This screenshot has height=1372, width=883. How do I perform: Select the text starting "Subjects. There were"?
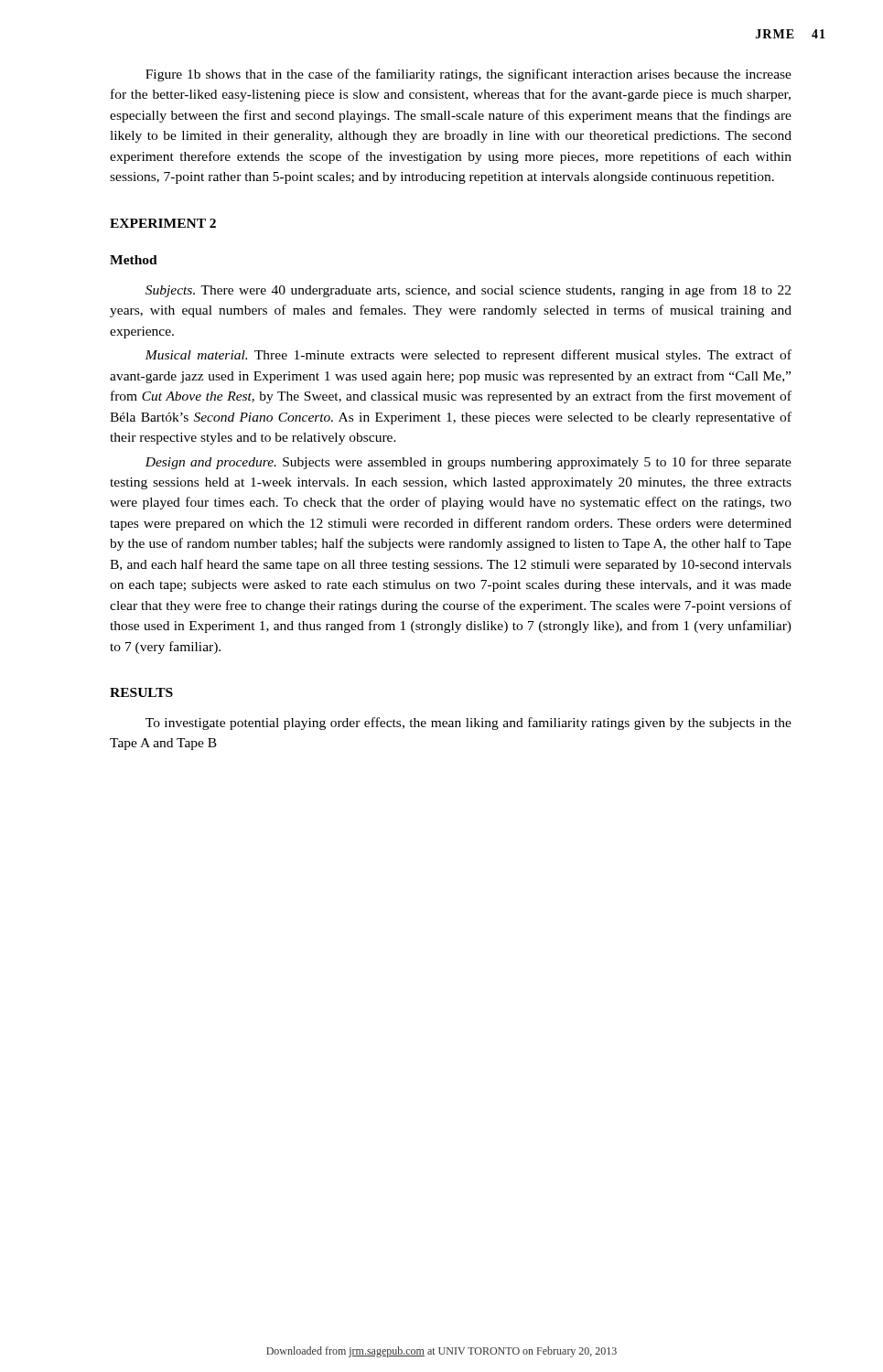pos(451,310)
